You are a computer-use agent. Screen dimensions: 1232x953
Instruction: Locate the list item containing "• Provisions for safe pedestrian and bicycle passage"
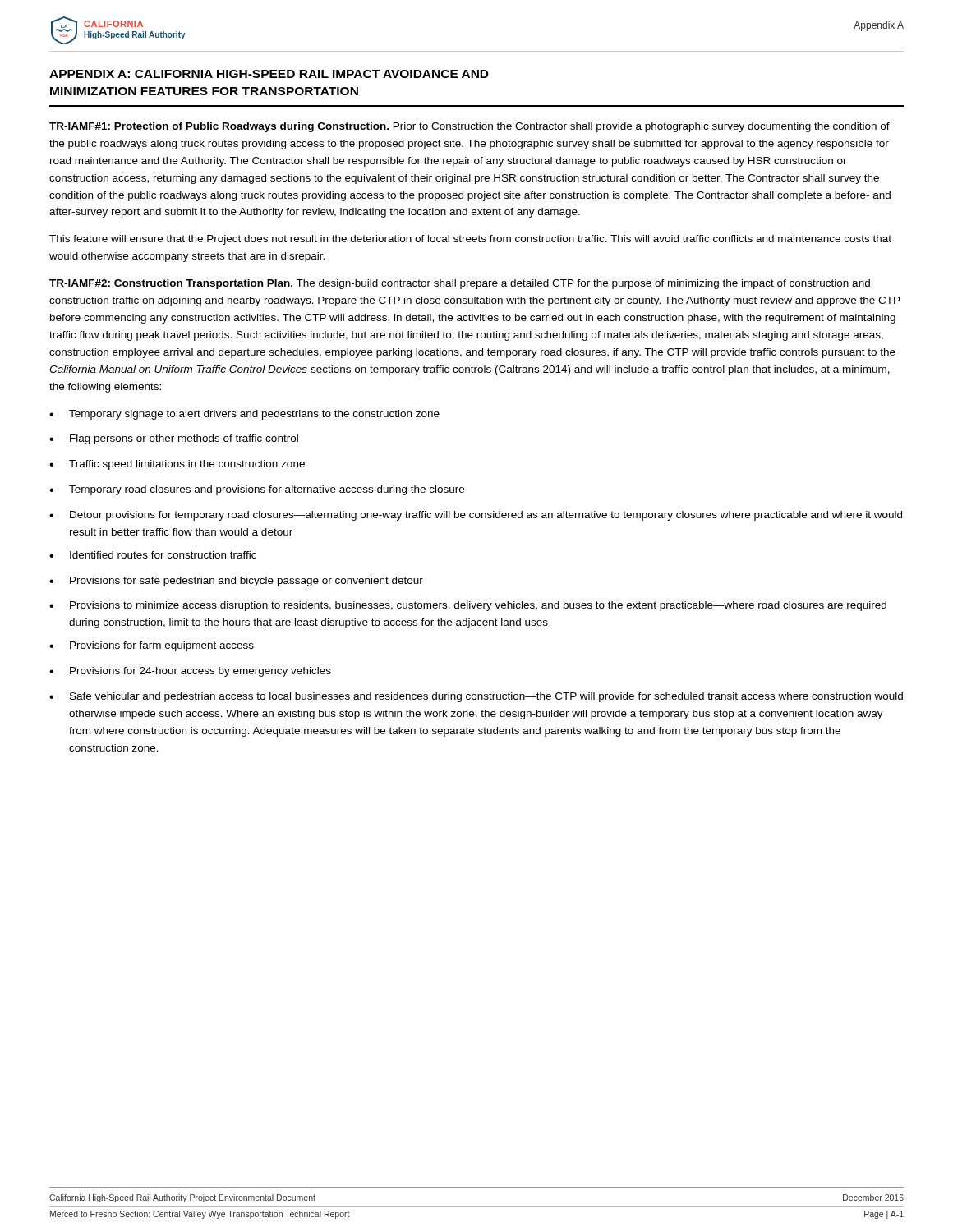click(236, 582)
